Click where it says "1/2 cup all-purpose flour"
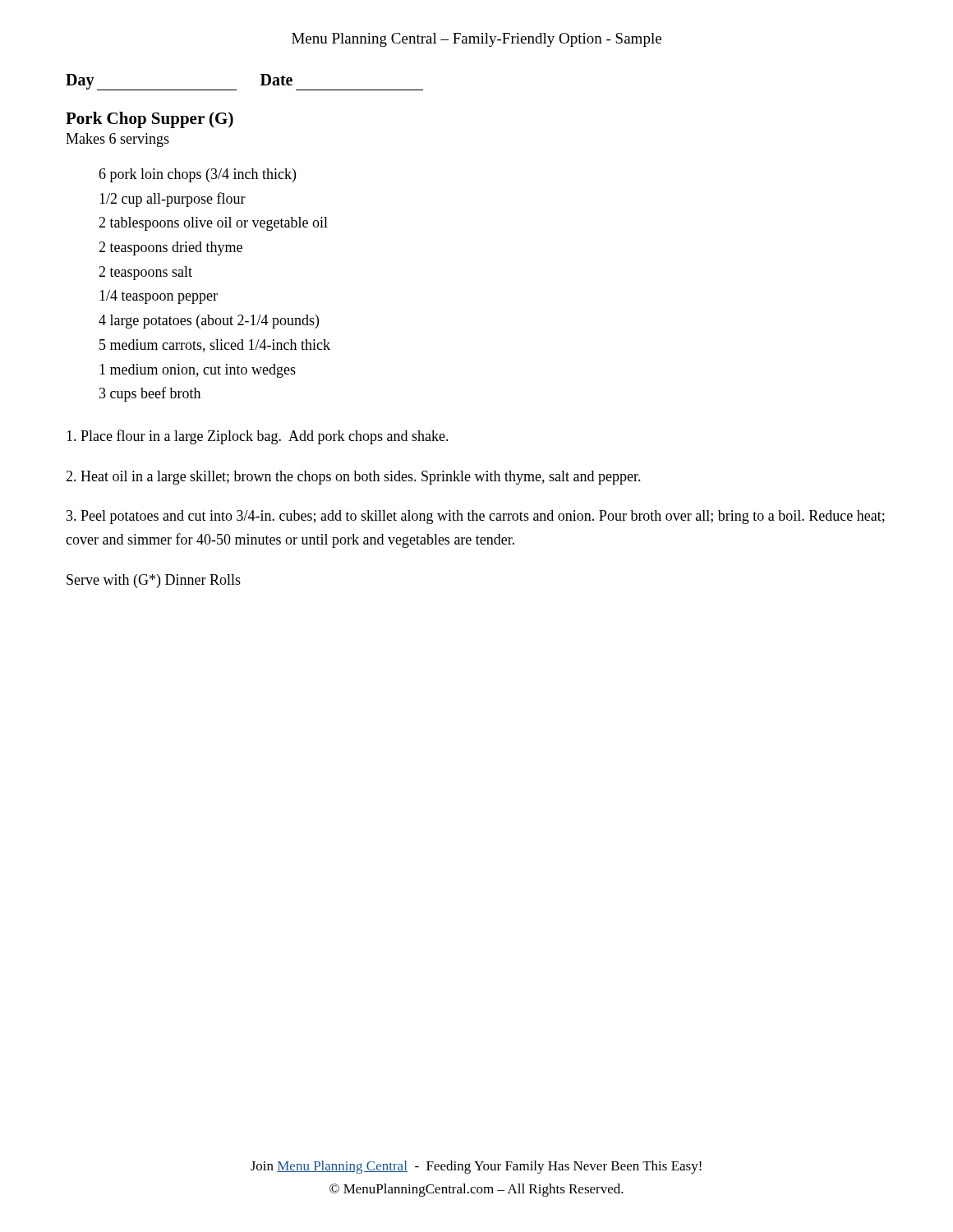Viewport: 953px width, 1232px height. point(172,199)
